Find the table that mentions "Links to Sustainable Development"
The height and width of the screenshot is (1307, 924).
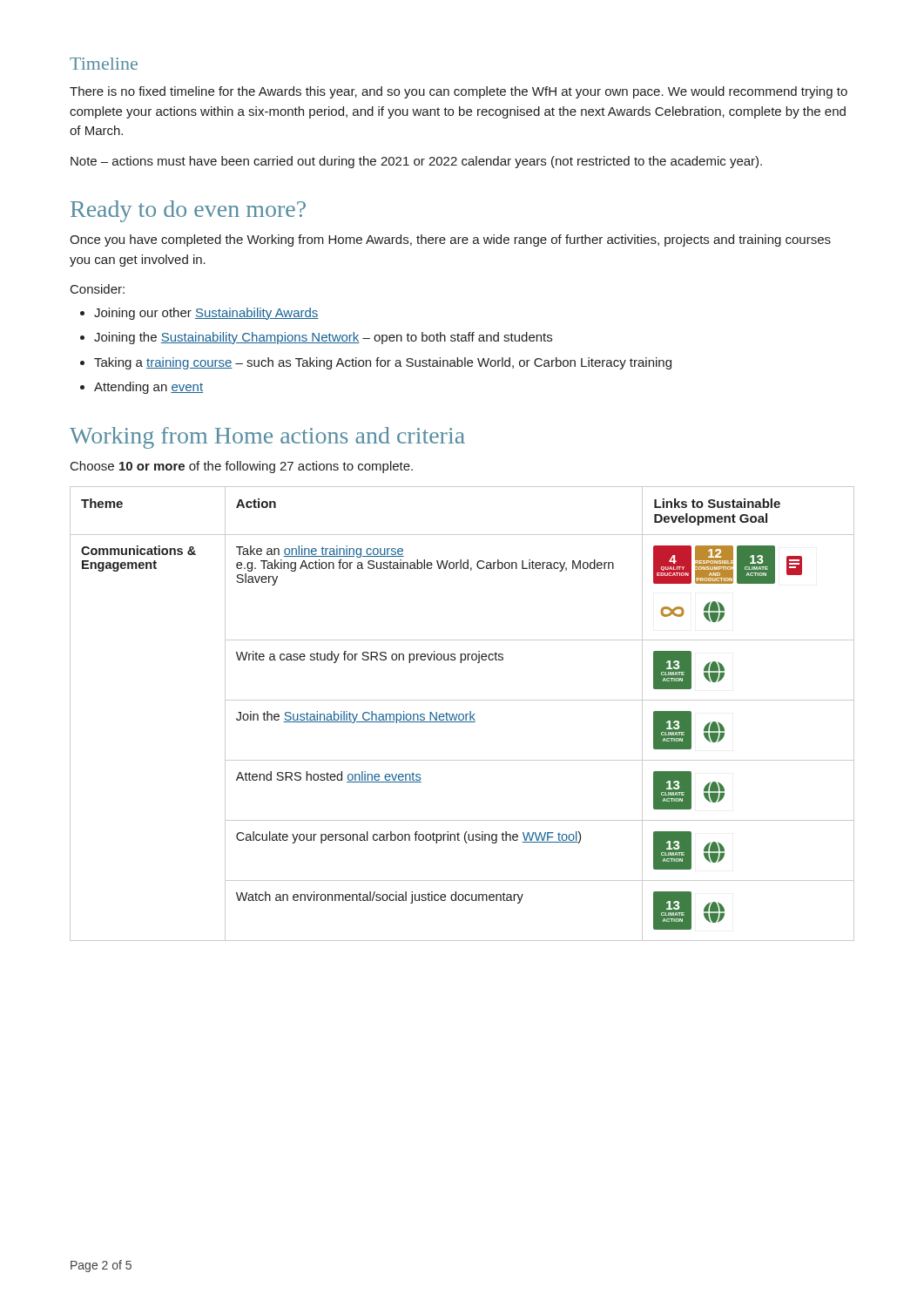click(462, 714)
